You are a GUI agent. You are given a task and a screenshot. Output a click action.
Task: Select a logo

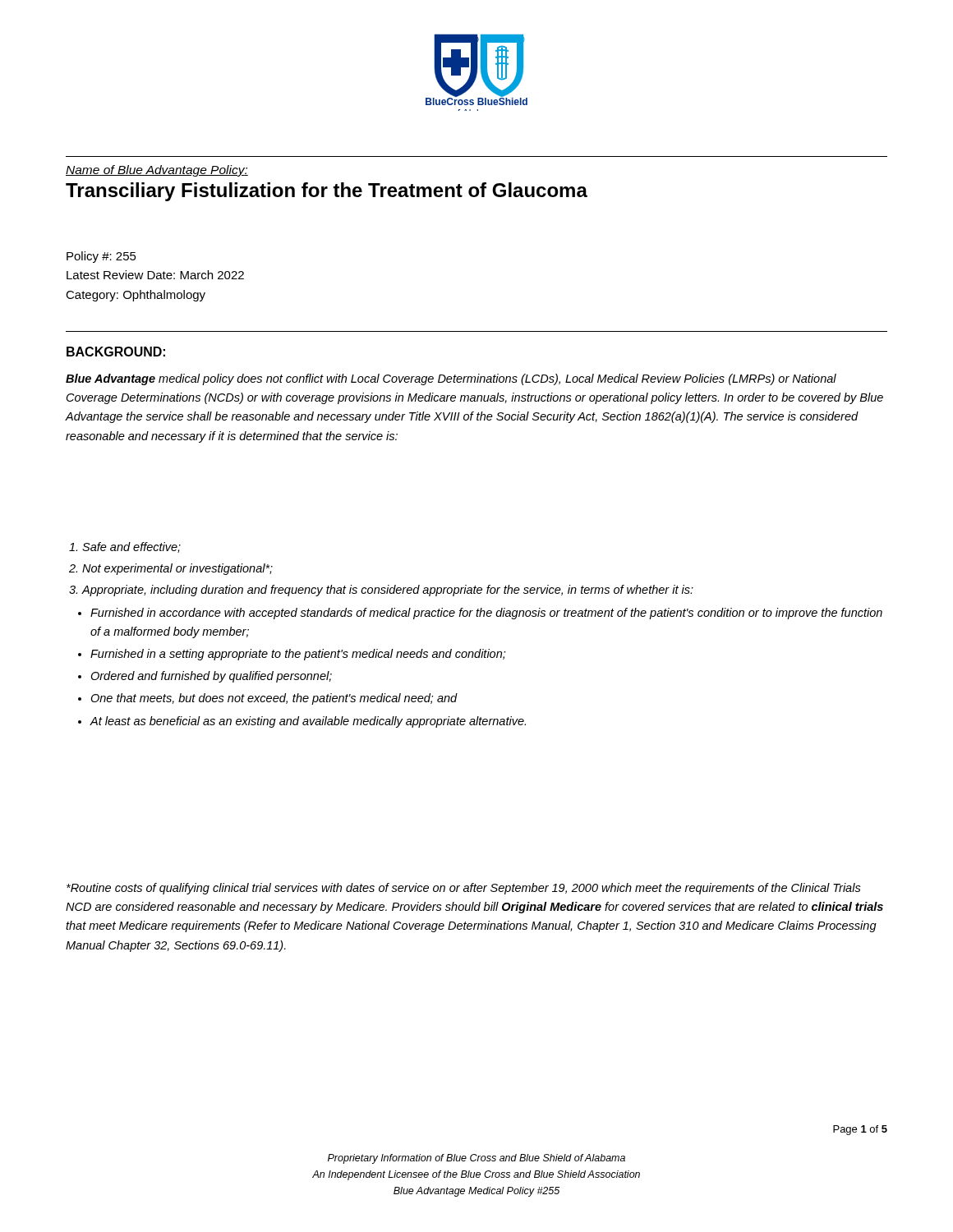pos(476,73)
